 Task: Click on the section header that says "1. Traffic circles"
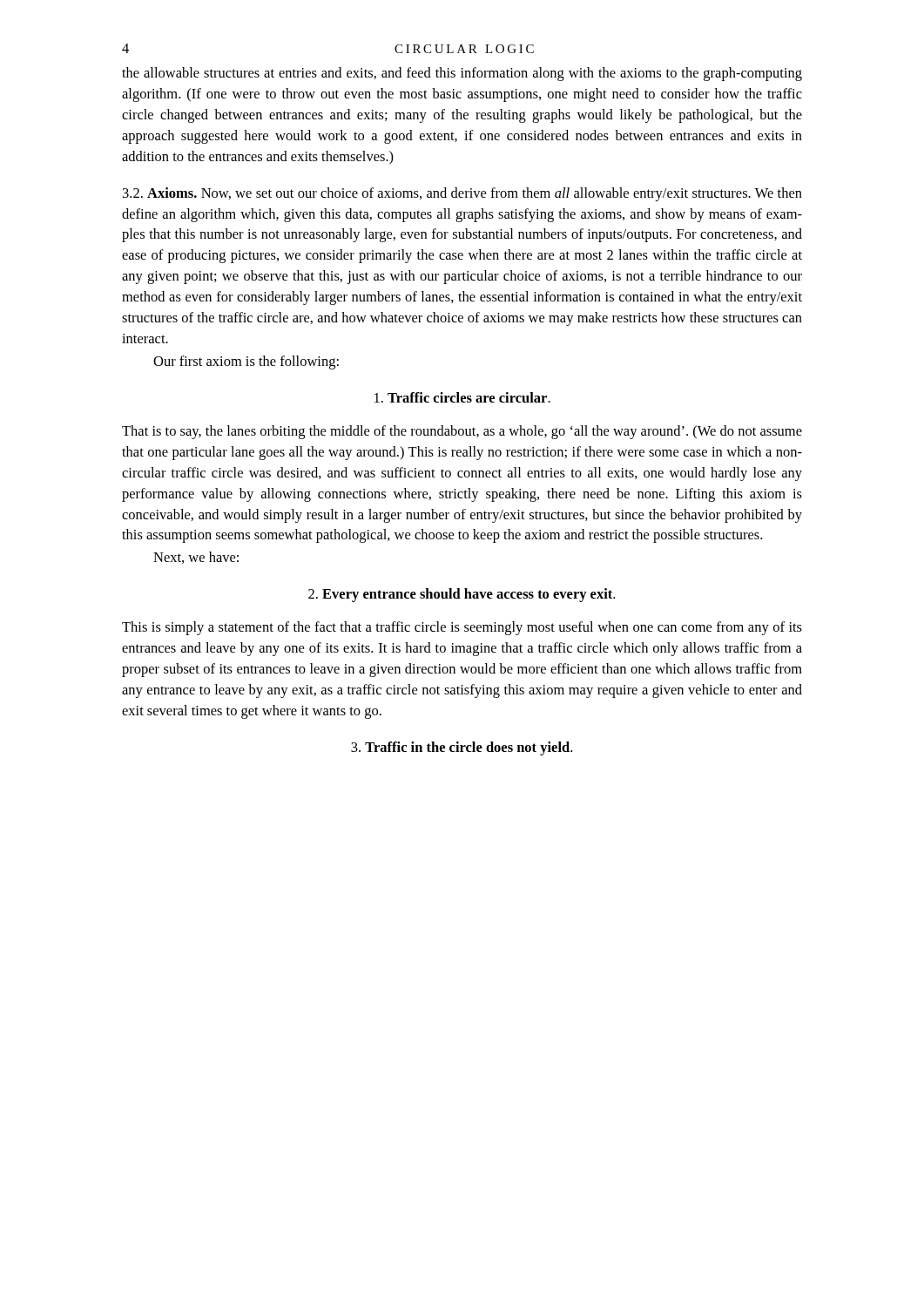tap(462, 398)
